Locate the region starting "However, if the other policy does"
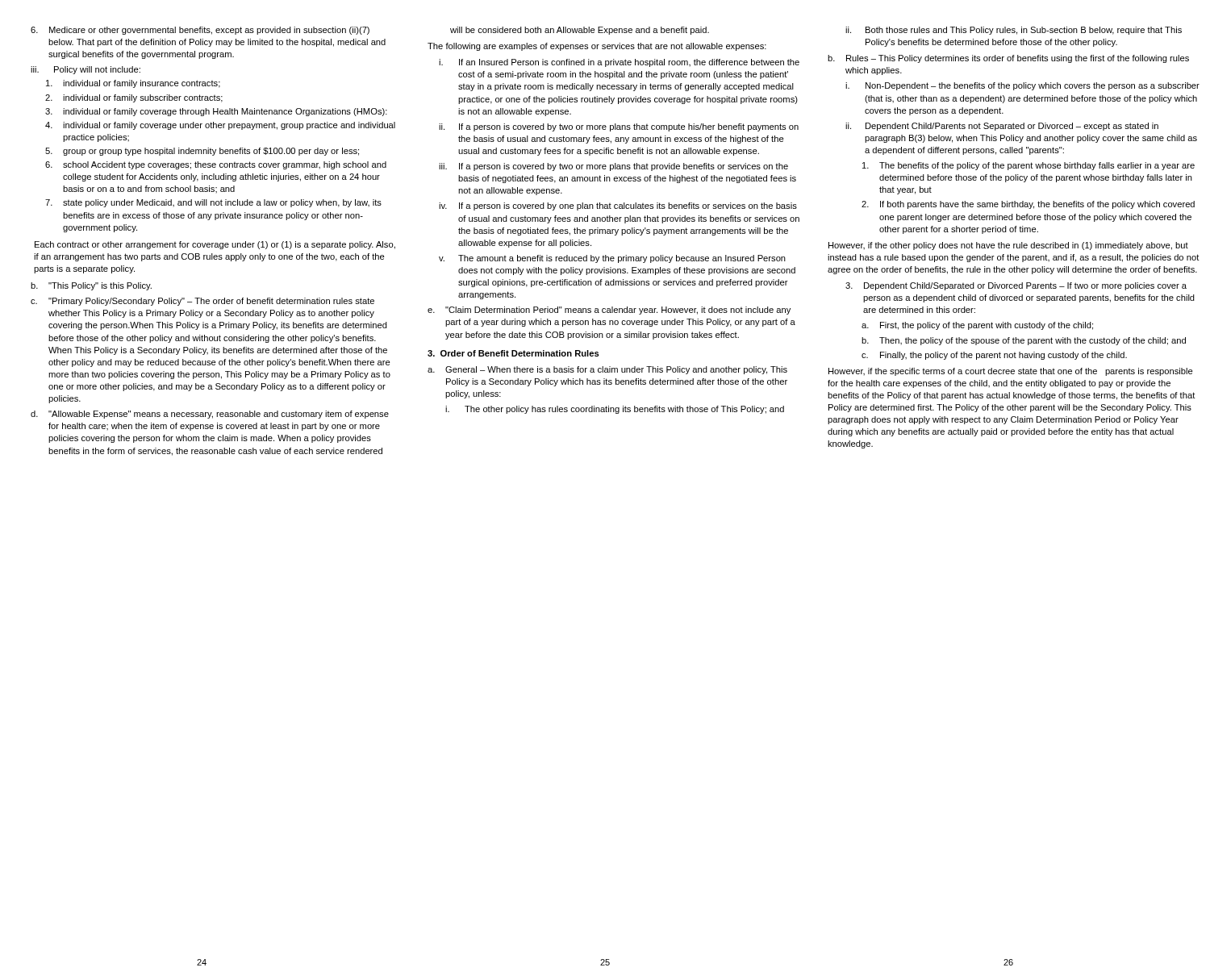Image resolution: width=1210 pixels, height=980 pixels. 1013,257
